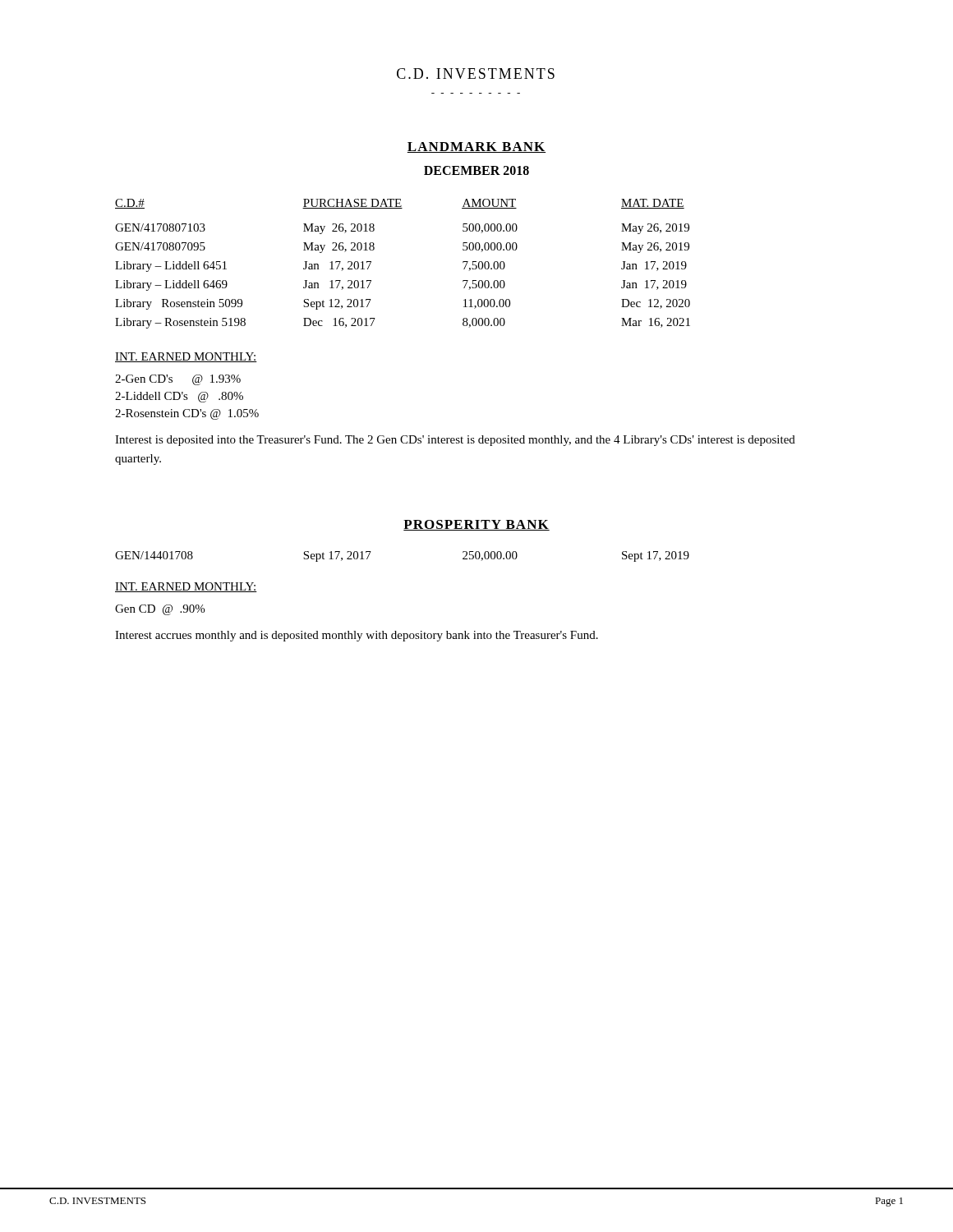Point to the region starting "2-Rosenstein CD's @ 1.05%"
The image size is (953, 1232).
point(187,413)
